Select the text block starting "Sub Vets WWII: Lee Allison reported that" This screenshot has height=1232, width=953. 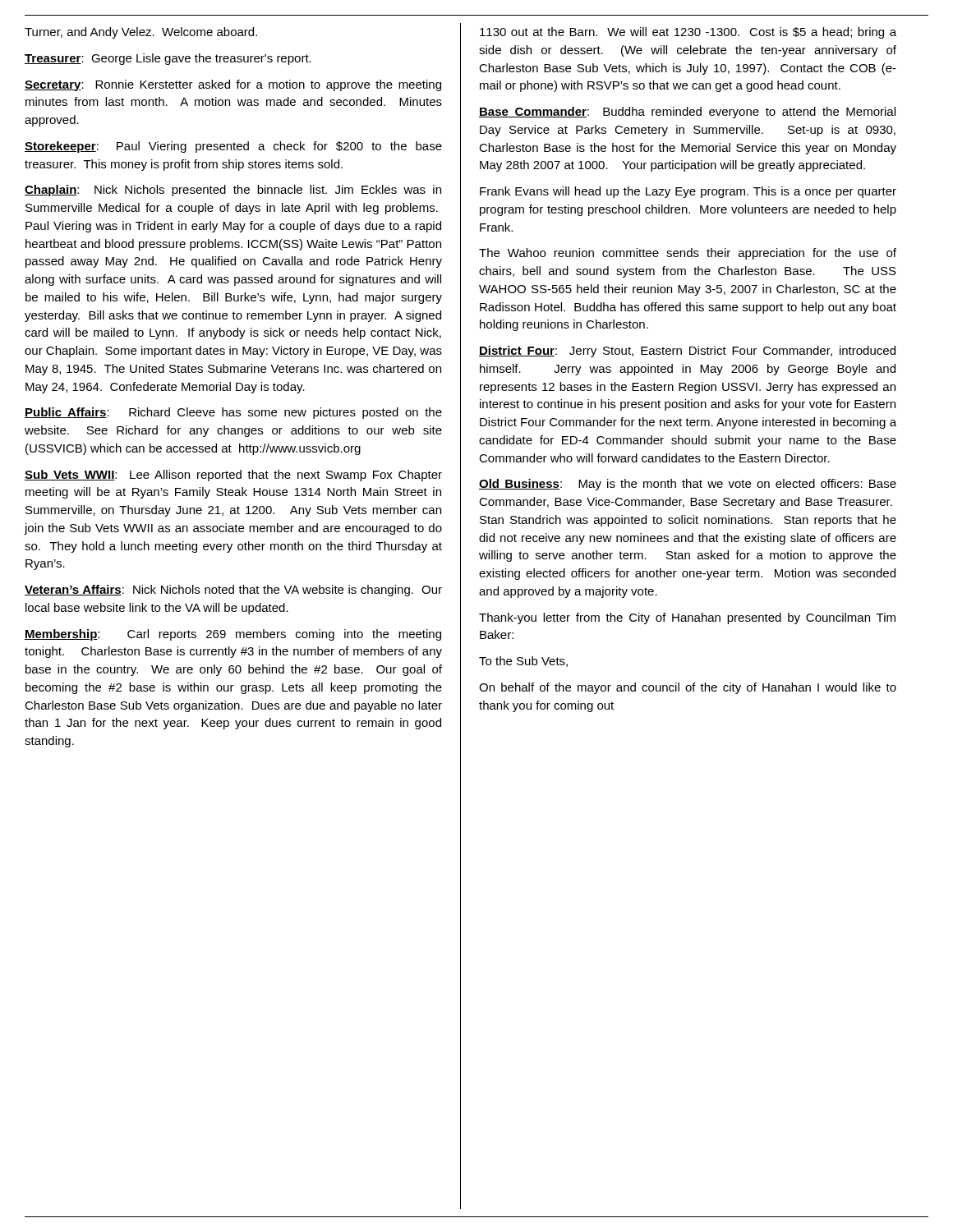(233, 519)
